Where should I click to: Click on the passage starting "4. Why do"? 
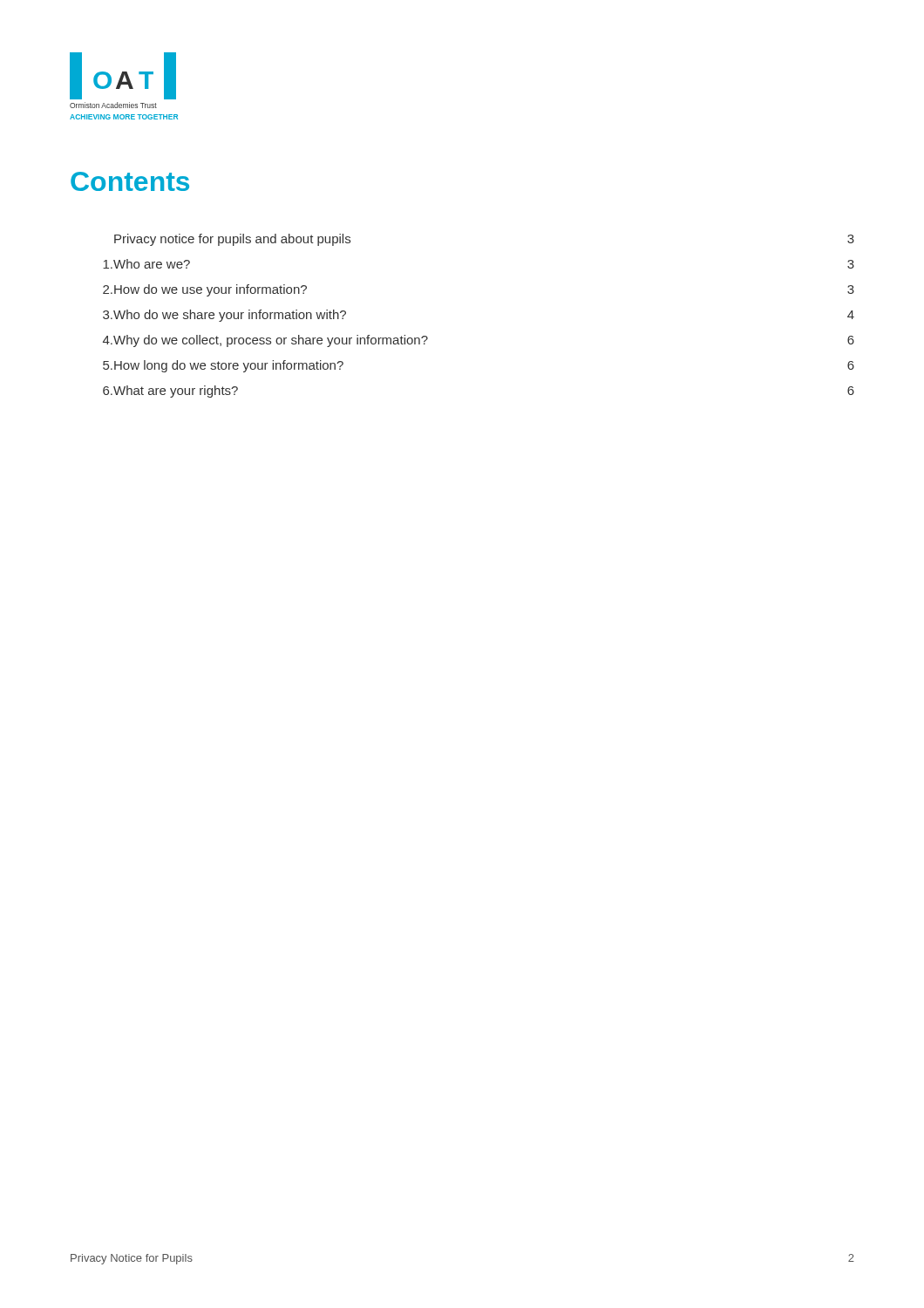pos(268,341)
